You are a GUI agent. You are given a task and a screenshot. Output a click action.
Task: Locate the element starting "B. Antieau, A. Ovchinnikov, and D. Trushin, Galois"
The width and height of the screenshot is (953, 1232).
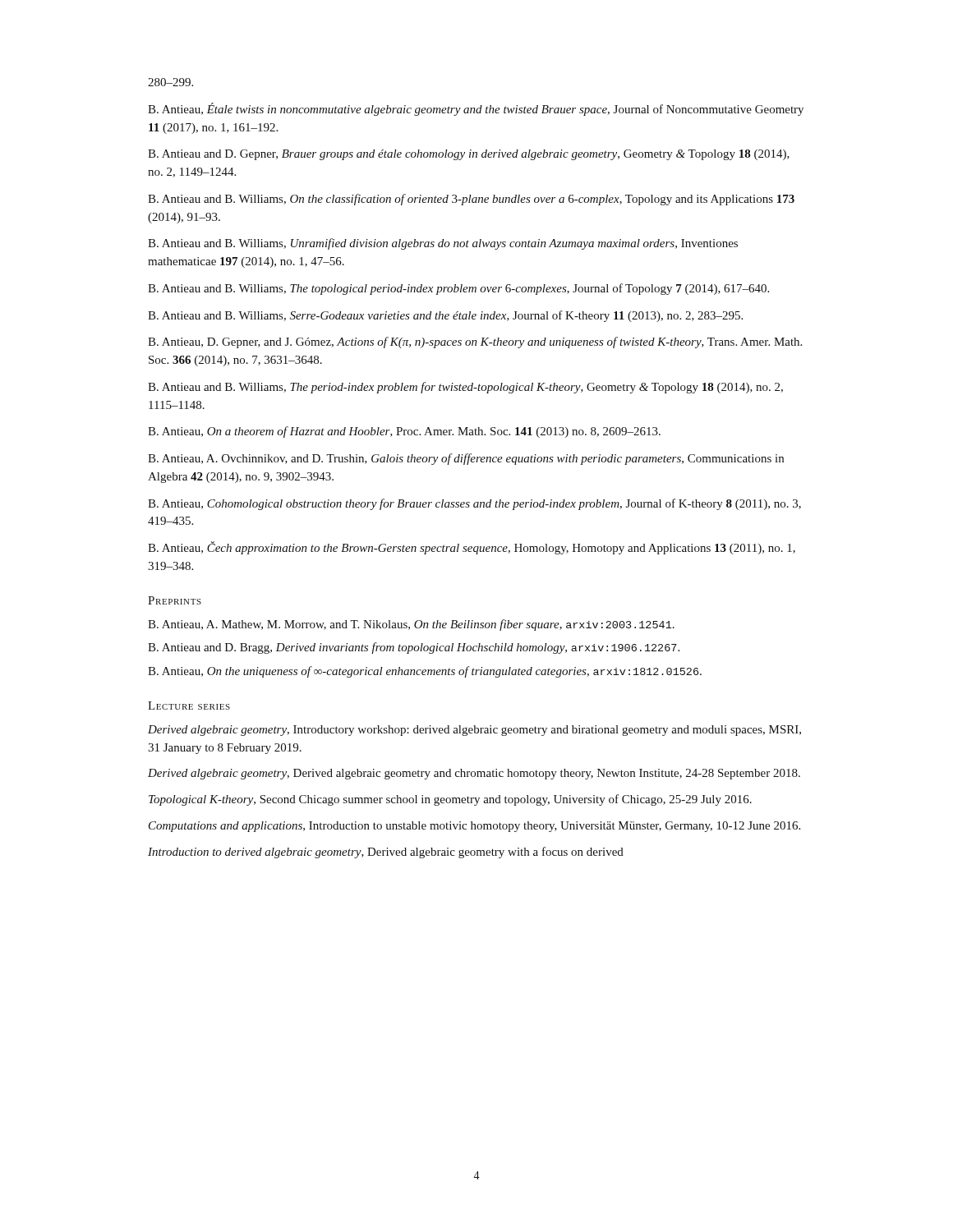(466, 467)
